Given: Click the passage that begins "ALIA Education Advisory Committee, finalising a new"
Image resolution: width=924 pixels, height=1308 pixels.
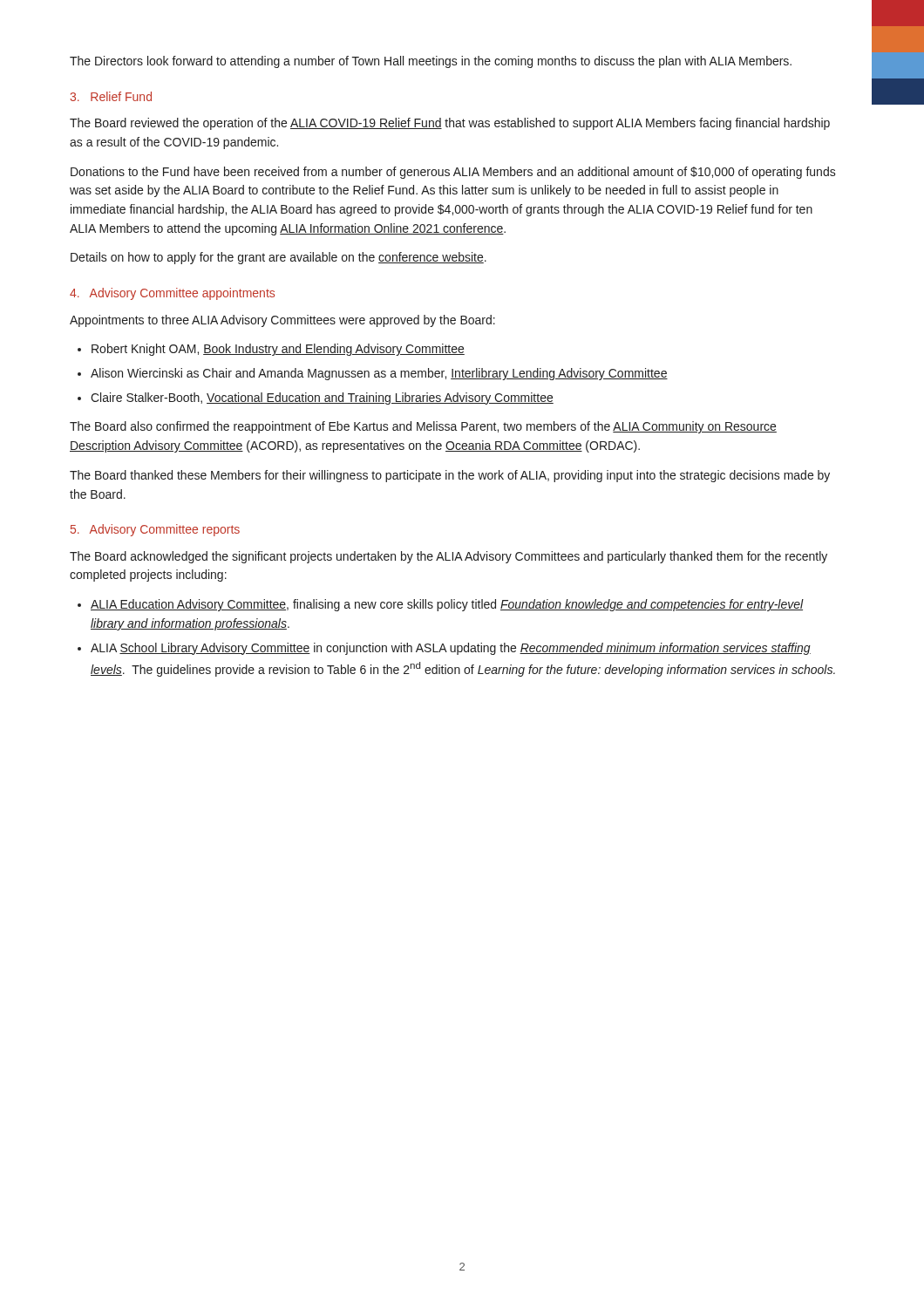Looking at the screenshot, I should [447, 614].
